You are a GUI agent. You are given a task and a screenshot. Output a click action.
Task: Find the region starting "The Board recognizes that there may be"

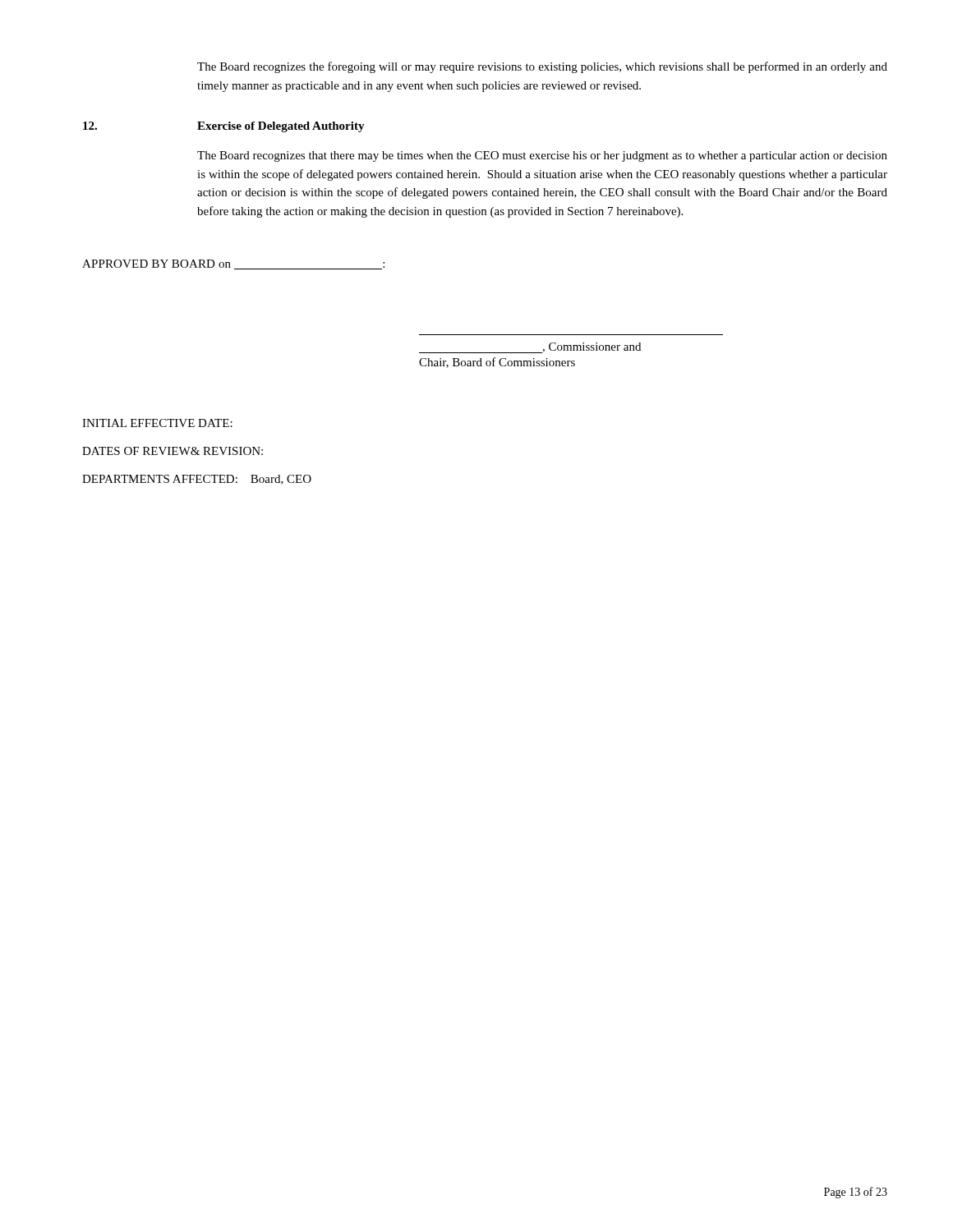click(542, 183)
